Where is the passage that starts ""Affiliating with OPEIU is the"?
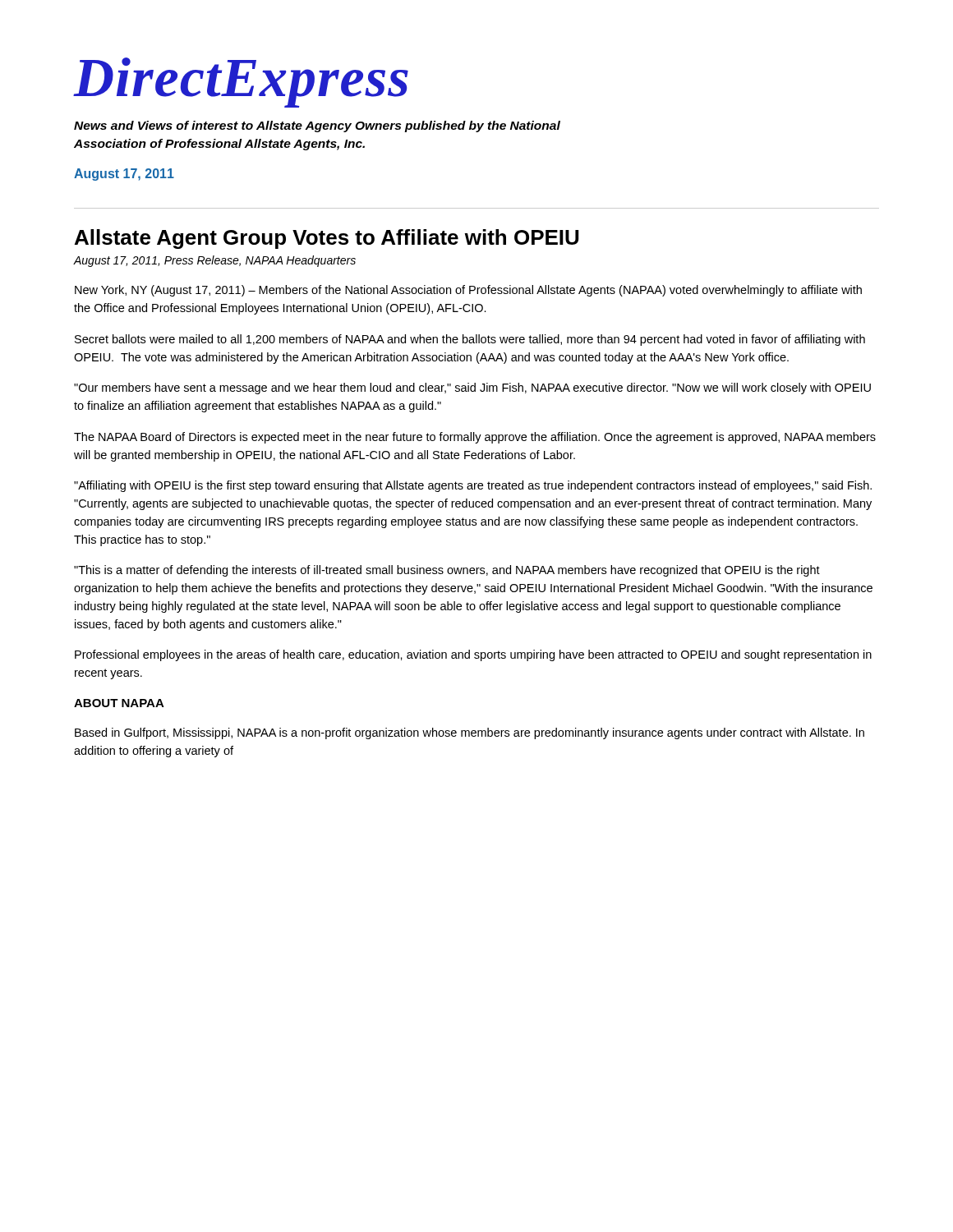 [x=473, y=513]
